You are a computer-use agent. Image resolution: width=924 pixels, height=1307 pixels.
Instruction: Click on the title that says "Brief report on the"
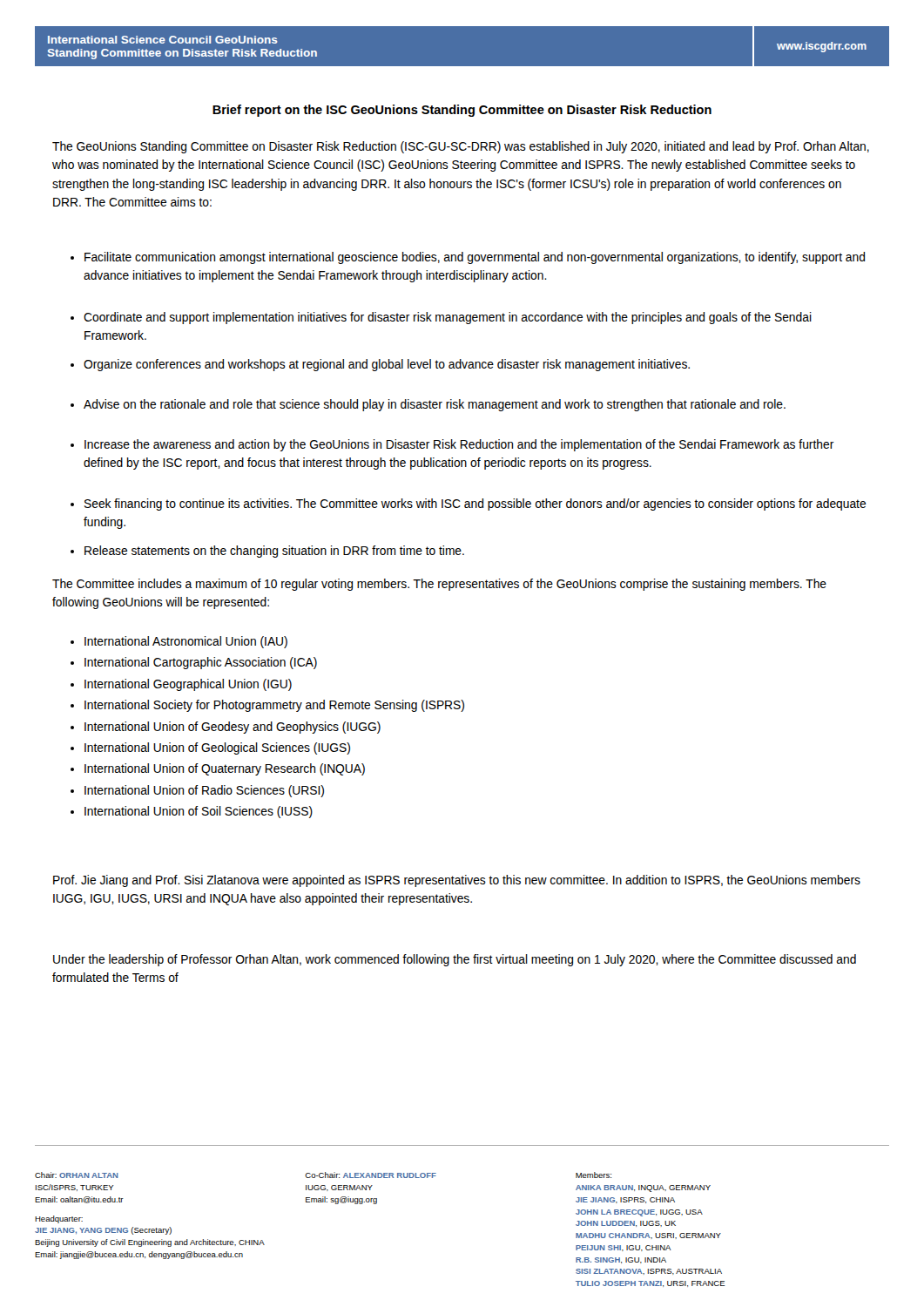pos(462,110)
